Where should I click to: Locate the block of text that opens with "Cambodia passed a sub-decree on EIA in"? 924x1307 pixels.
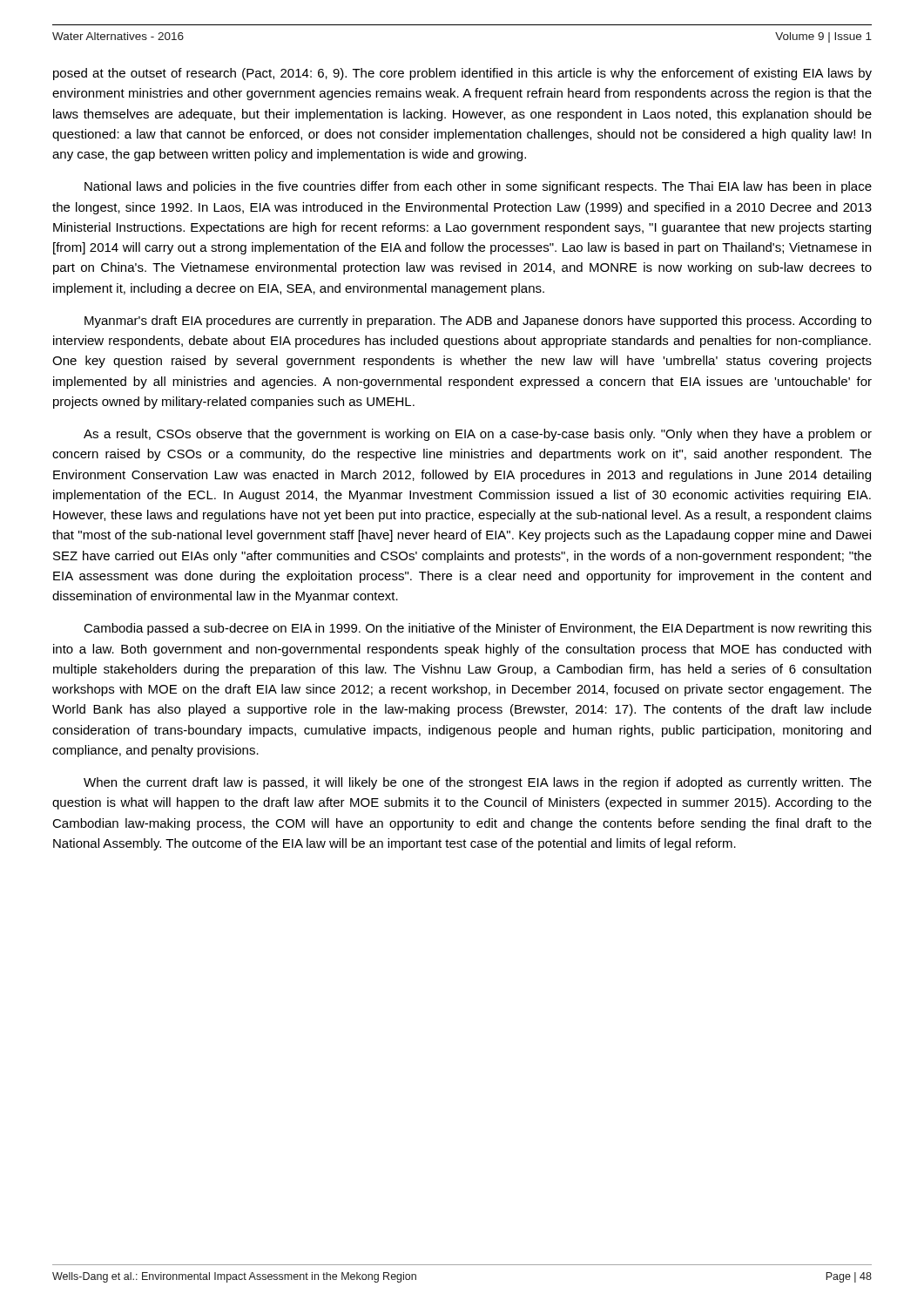(x=462, y=689)
